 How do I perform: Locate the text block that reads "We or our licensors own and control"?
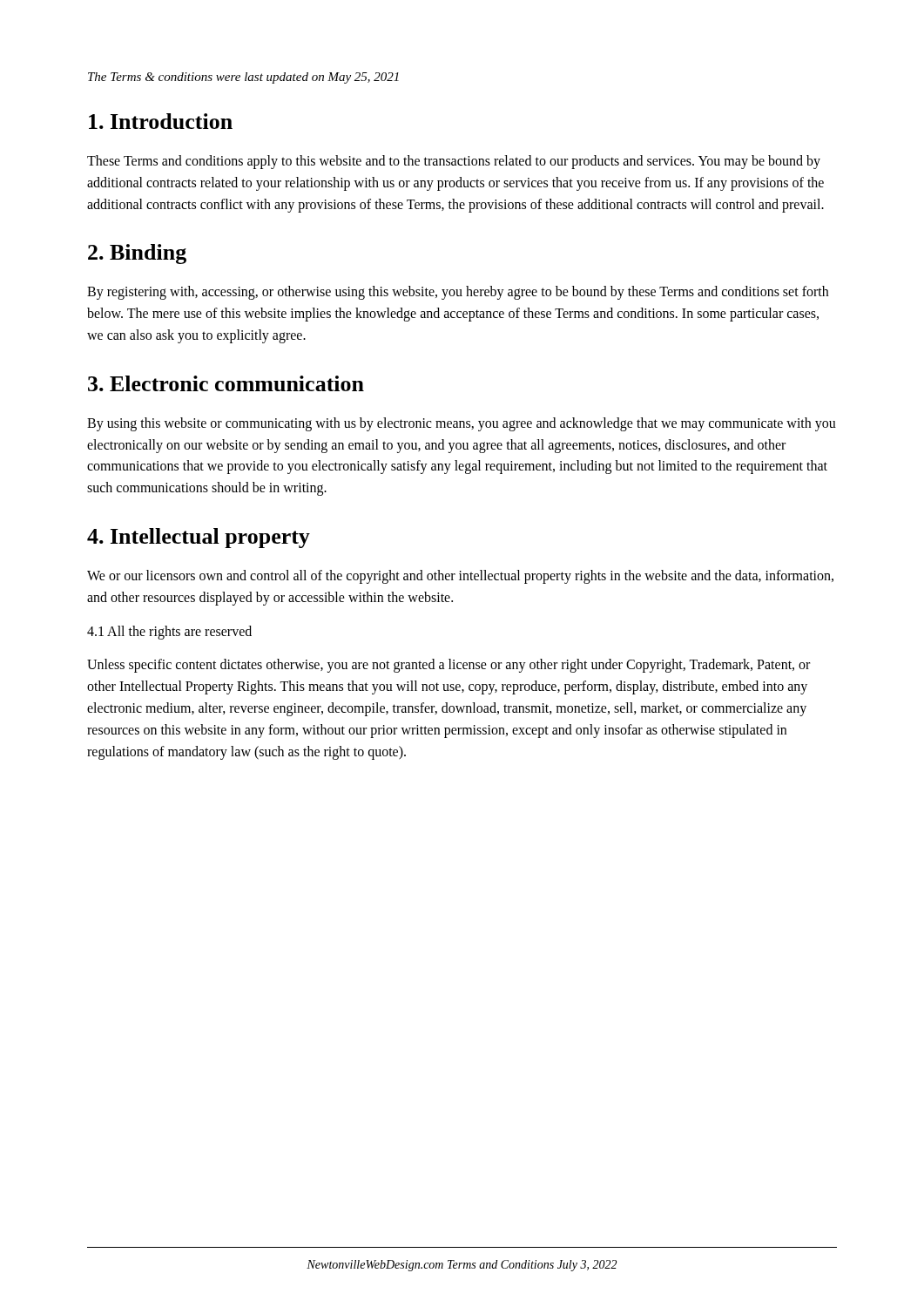tap(462, 587)
